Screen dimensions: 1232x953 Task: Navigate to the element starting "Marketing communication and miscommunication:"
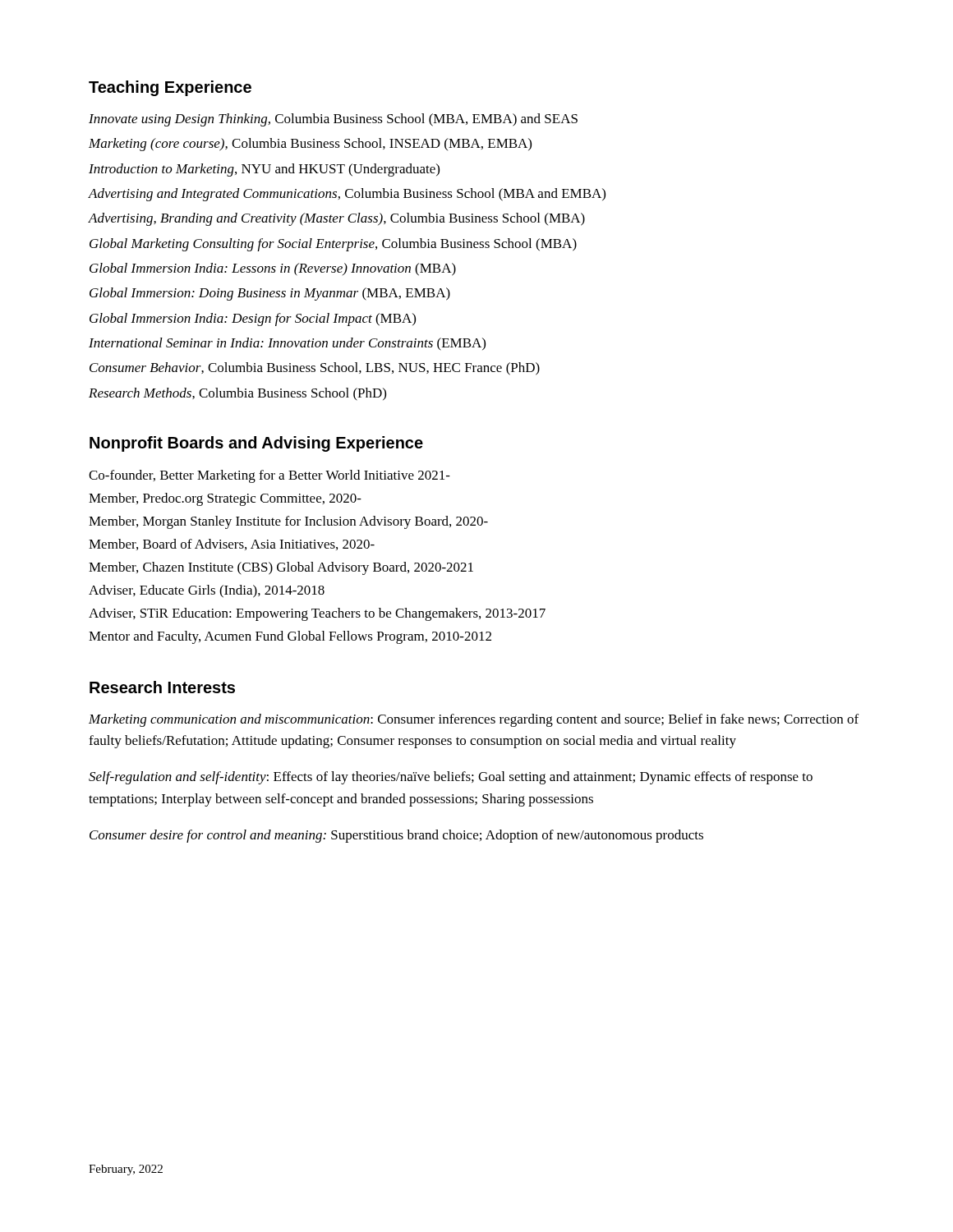point(474,729)
